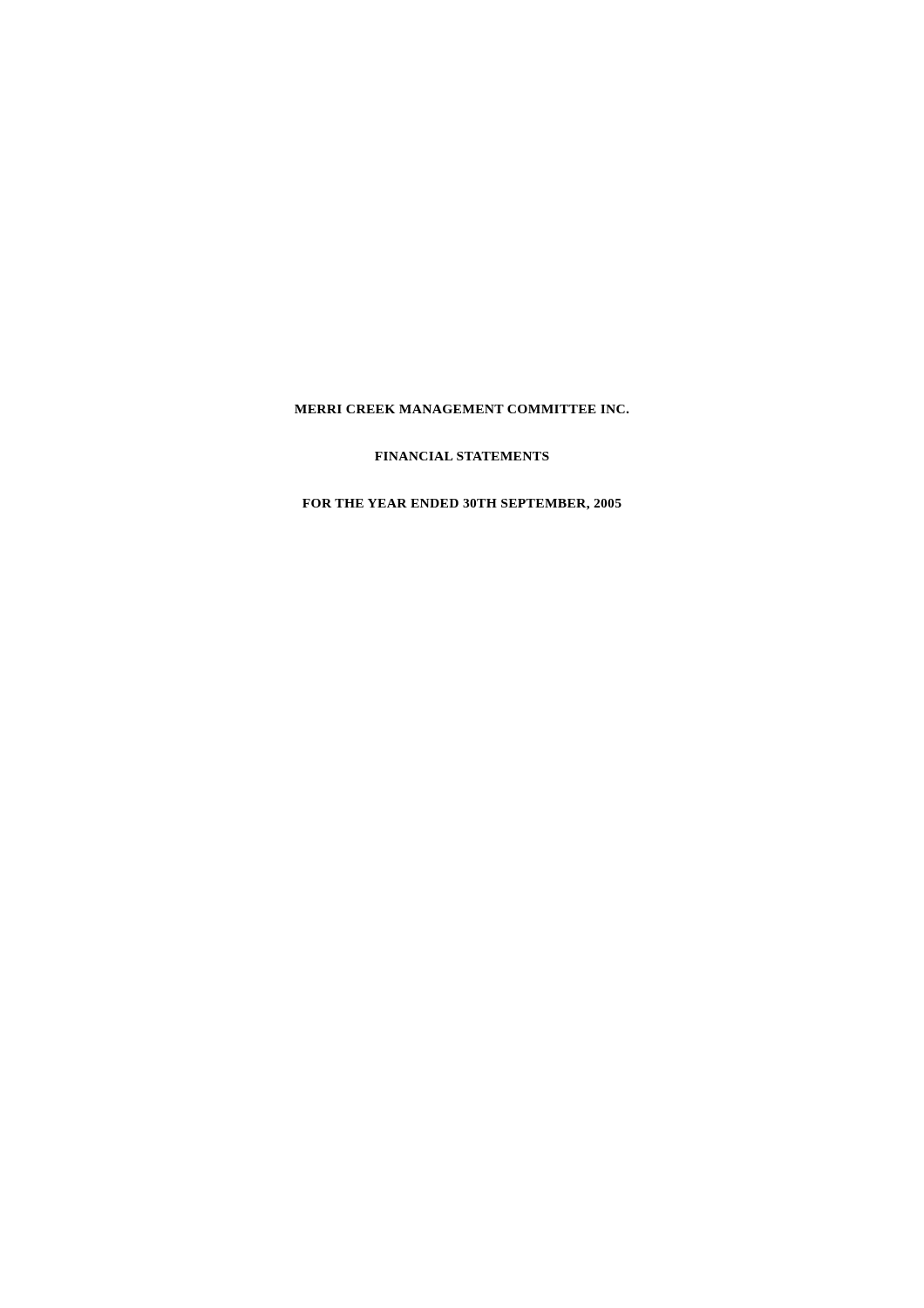Select the element starting "MERRI CREEK MANAGEMENT"
Screen dimensions: 1308x924
click(462, 409)
